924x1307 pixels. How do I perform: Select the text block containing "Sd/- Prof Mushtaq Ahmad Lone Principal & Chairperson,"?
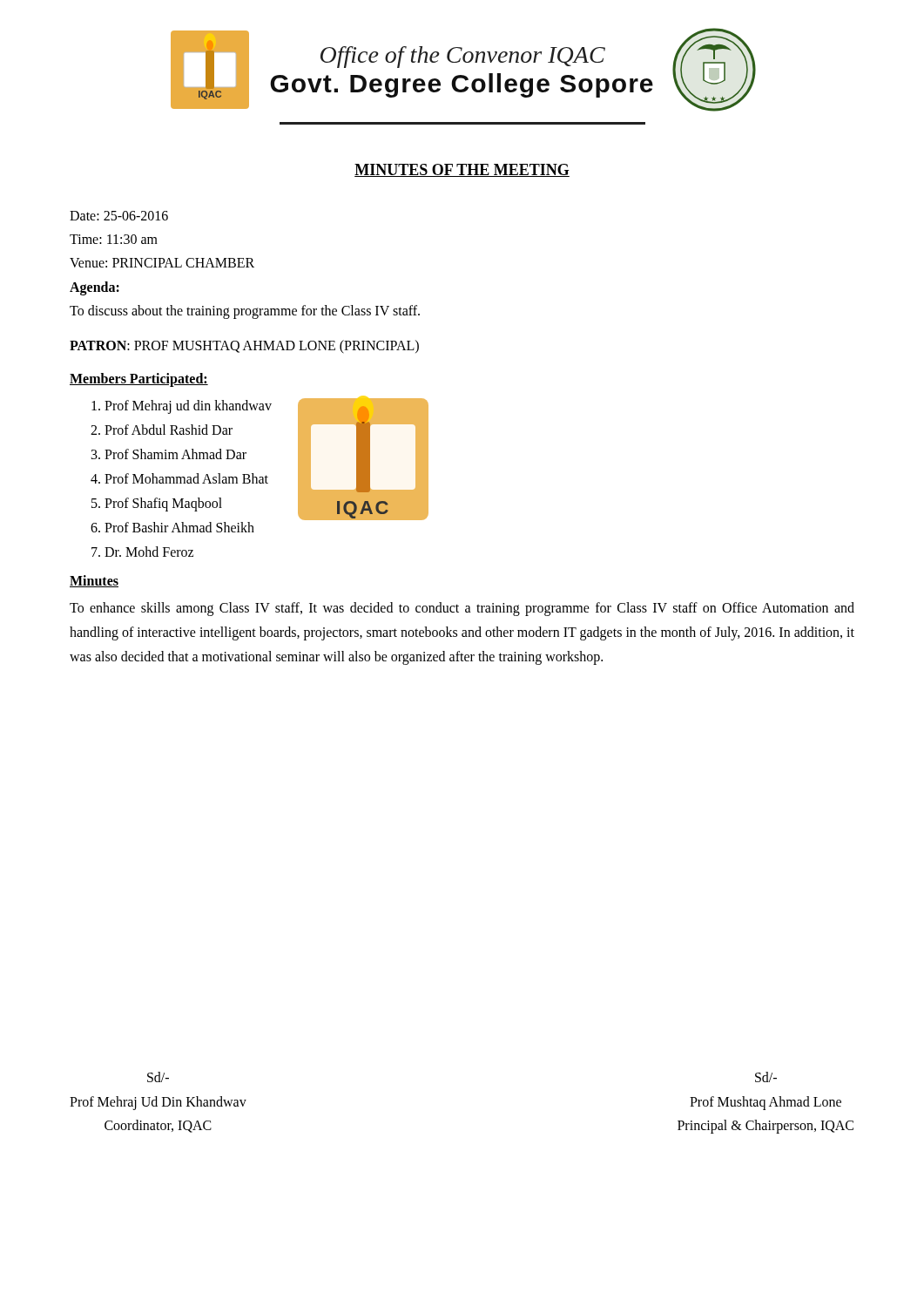[x=766, y=1101]
